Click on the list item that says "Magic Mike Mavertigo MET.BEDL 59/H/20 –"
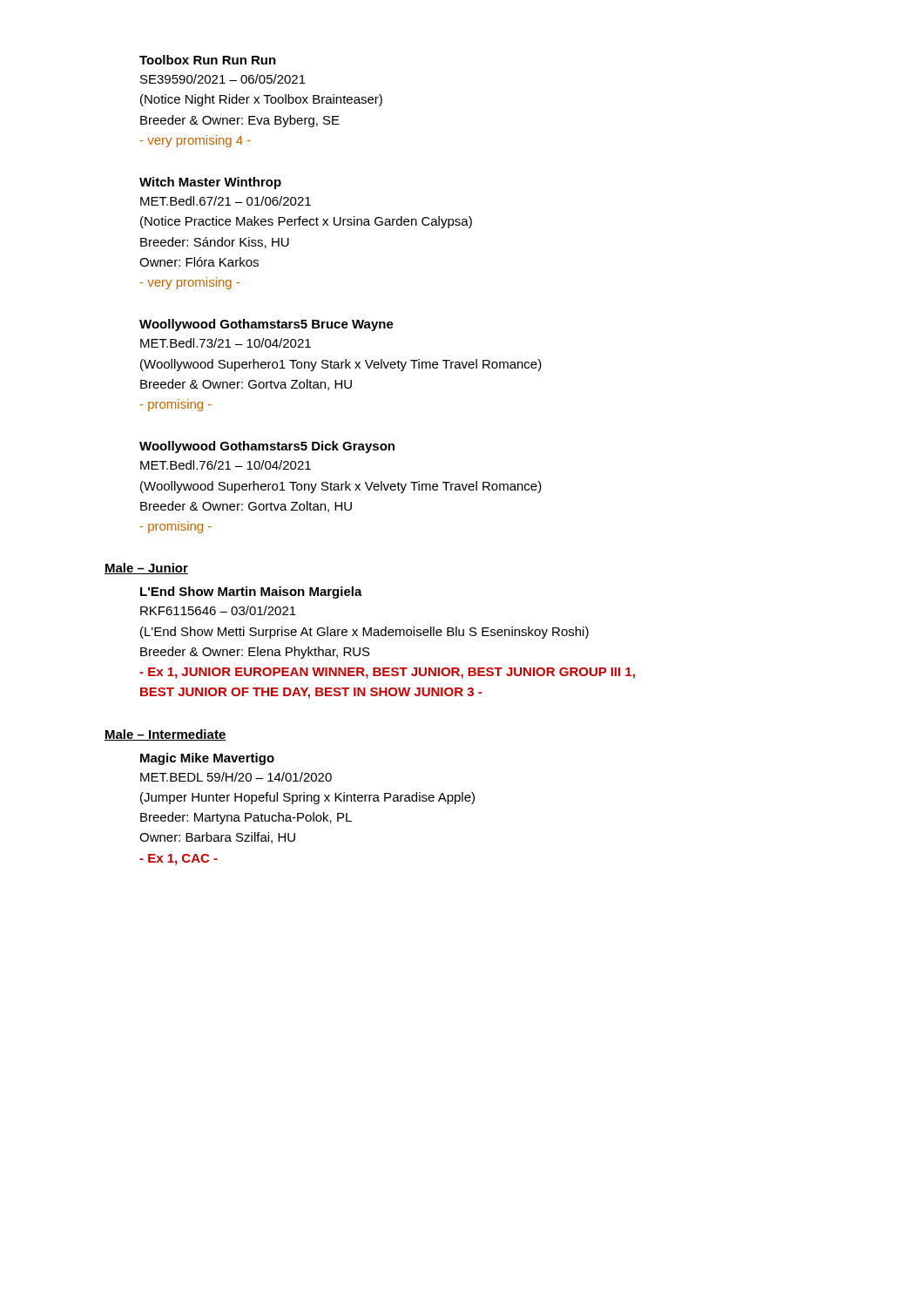 pos(207,759)
